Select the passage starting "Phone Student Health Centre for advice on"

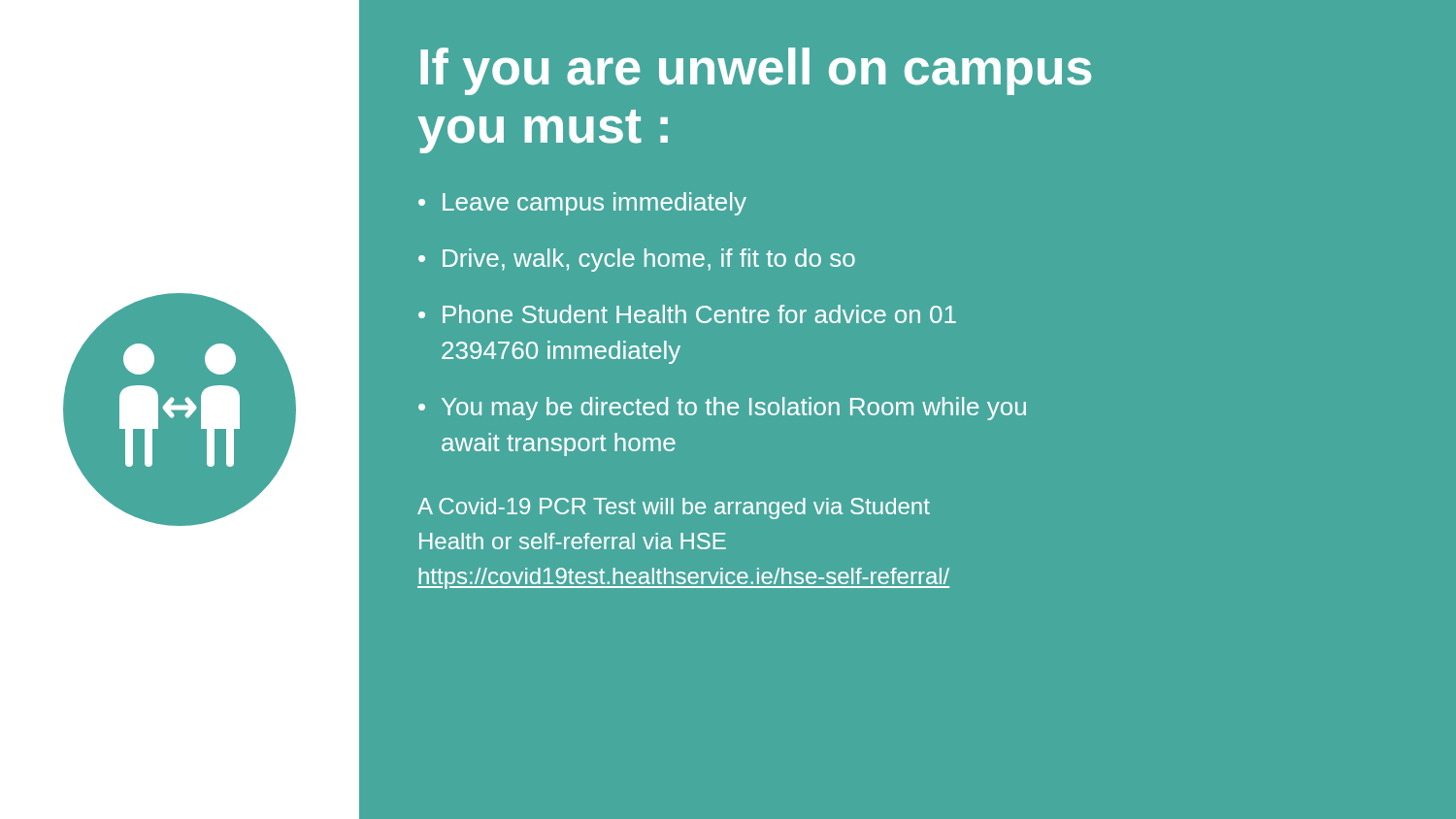point(699,332)
